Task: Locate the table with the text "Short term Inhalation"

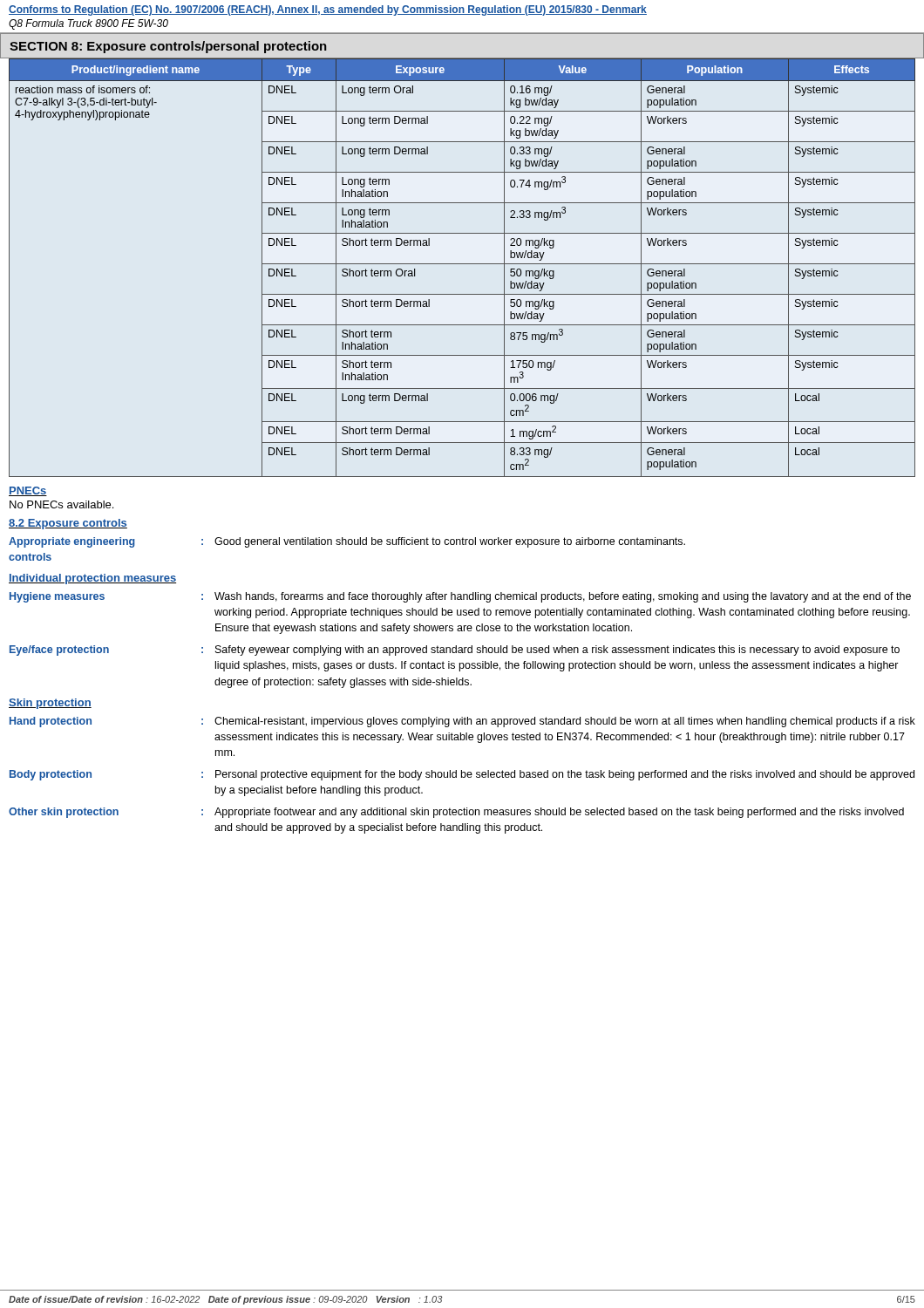Action: tap(462, 268)
